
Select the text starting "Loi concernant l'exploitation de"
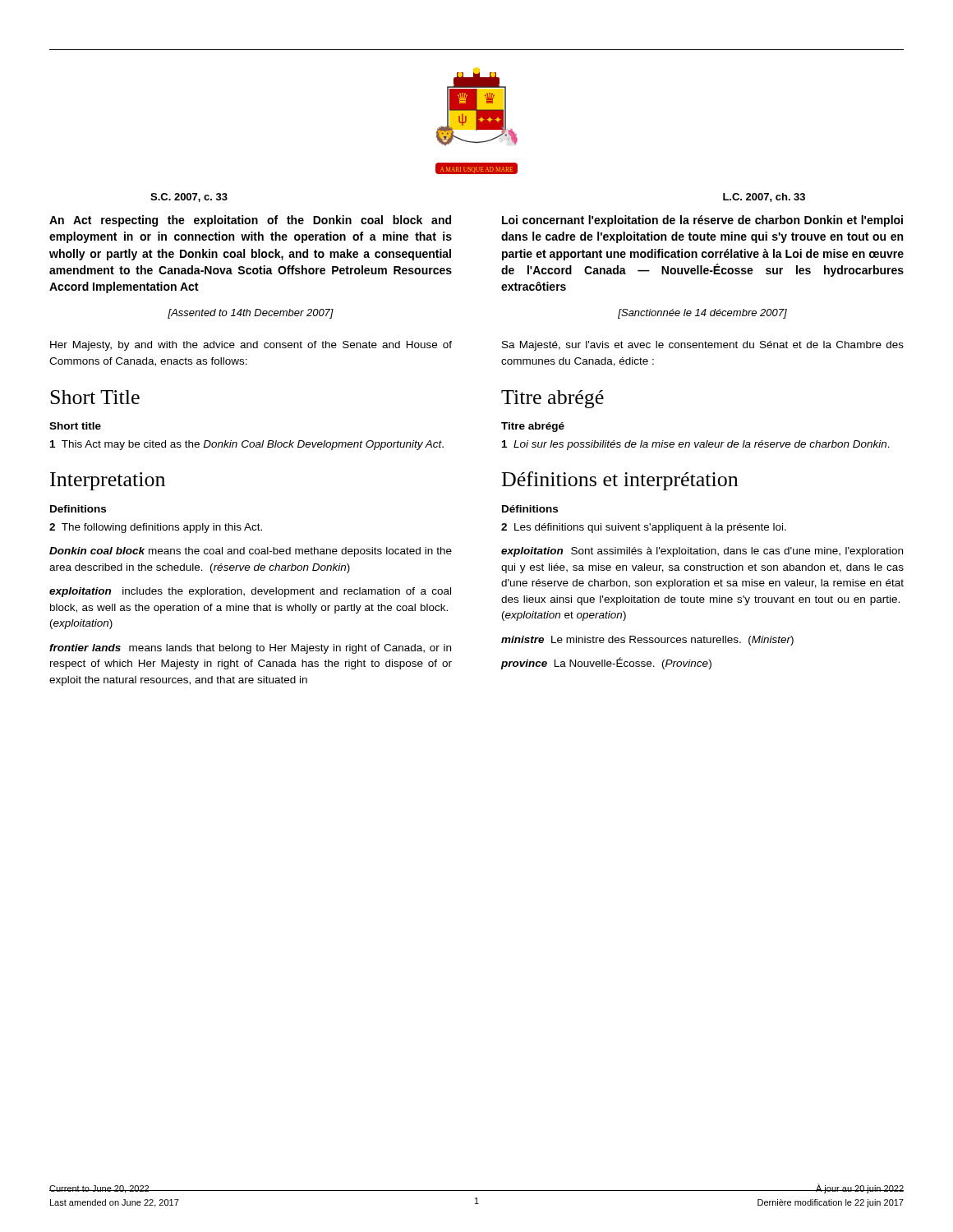point(702,253)
